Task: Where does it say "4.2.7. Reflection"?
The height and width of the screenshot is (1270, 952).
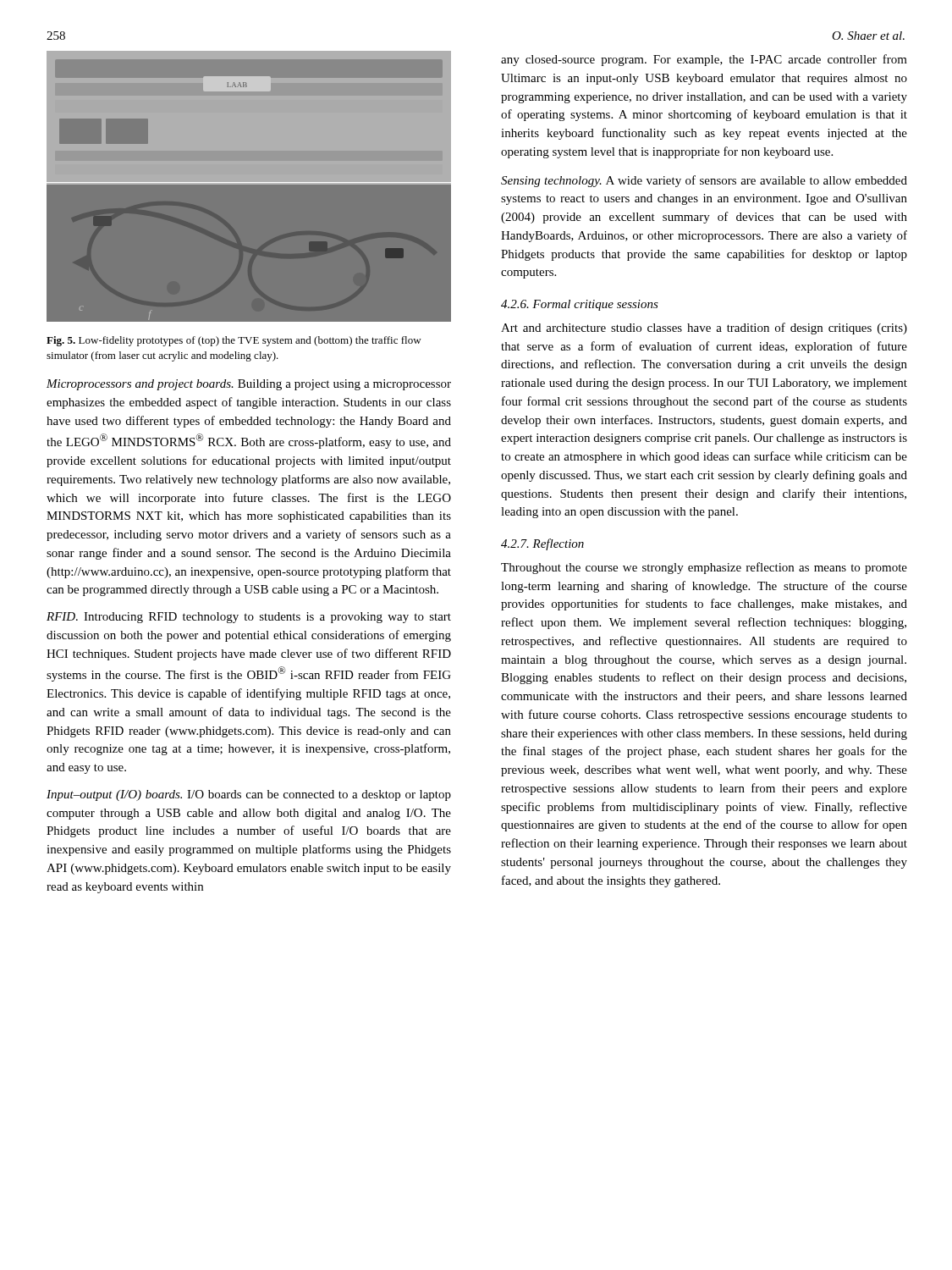Action: (543, 544)
